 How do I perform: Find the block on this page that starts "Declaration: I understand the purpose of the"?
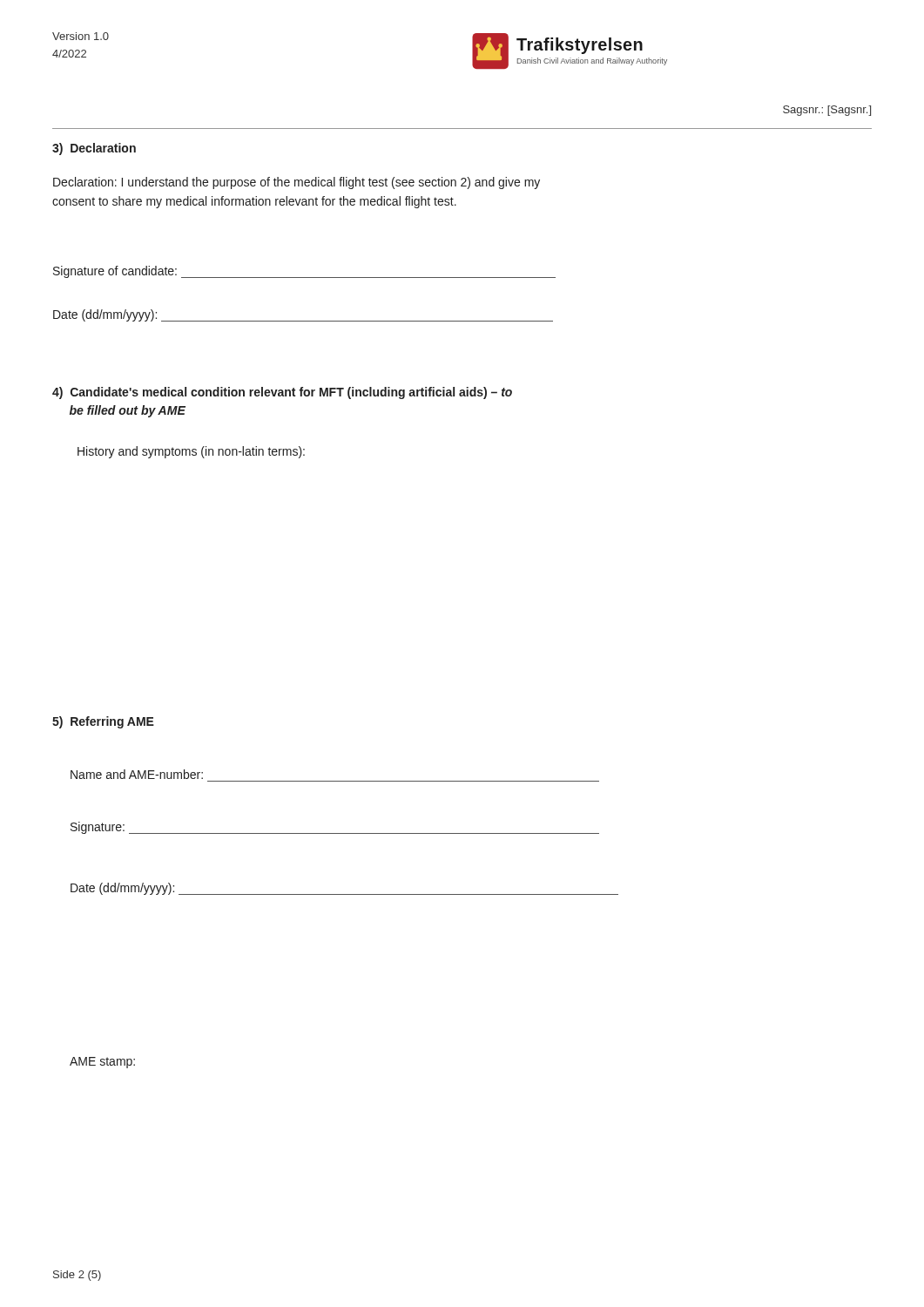296,192
